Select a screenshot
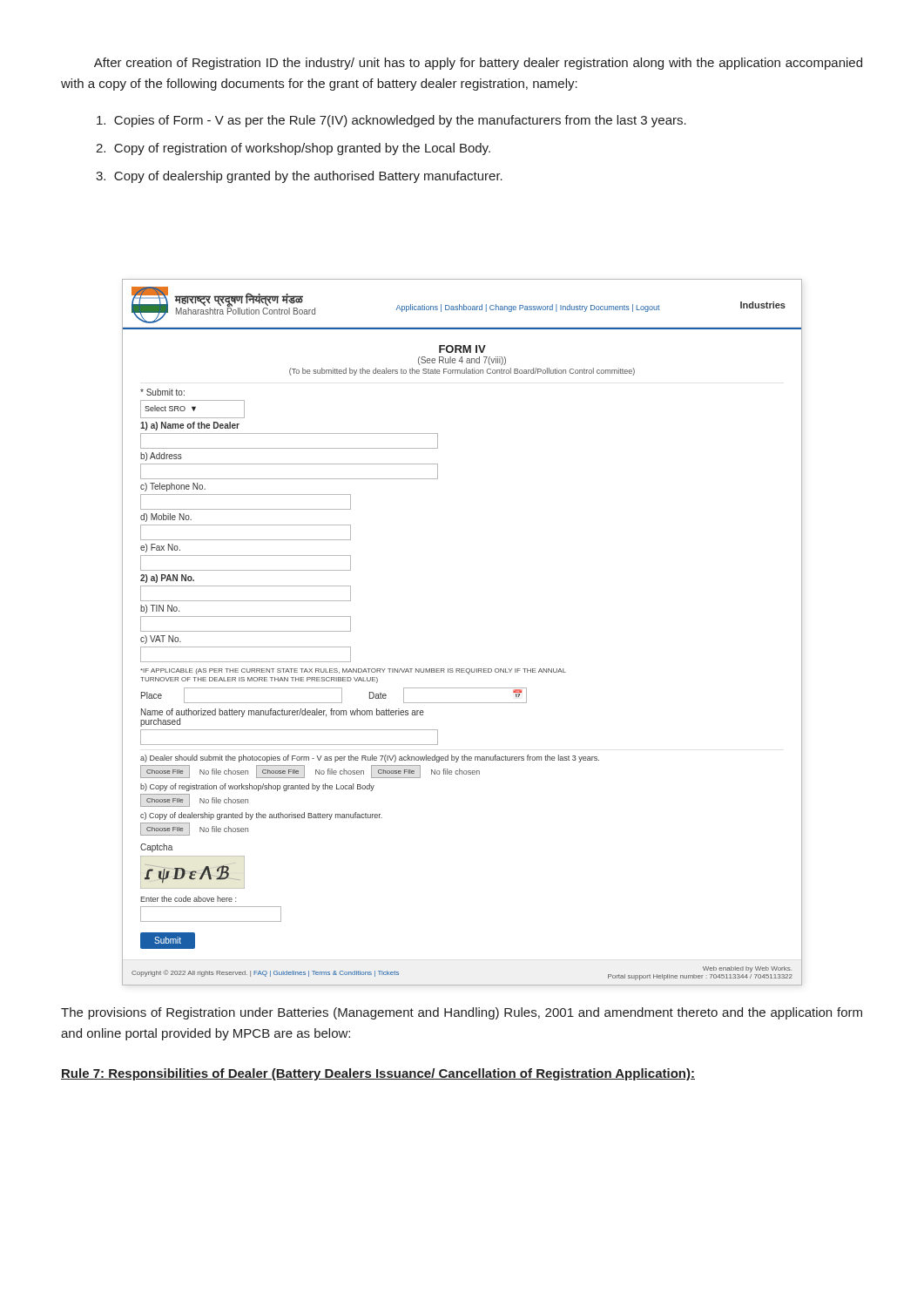Viewport: 924px width, 1307px height. coord(462,632)
